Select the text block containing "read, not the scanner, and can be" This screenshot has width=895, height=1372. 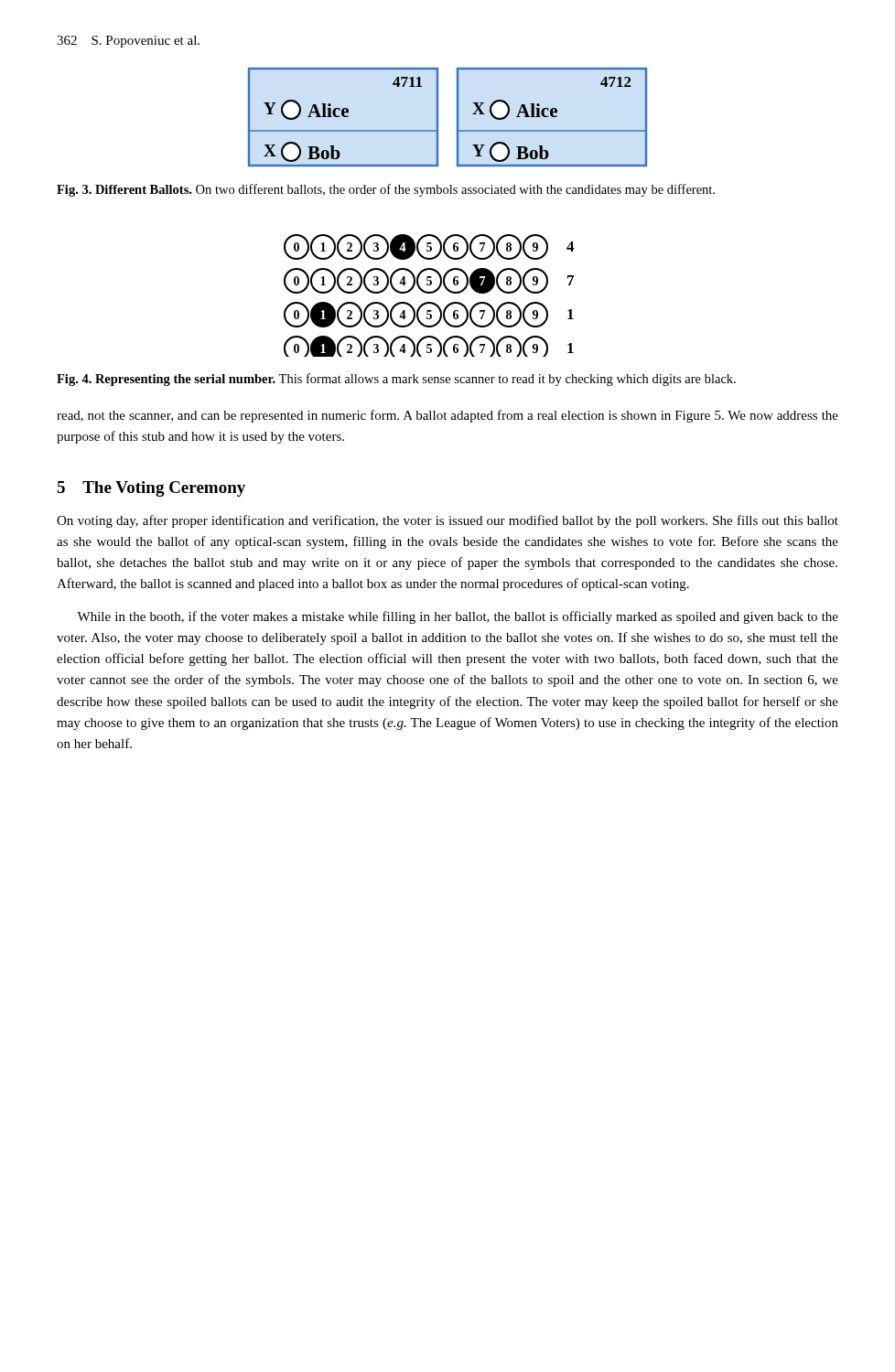[x=448, y=426]
